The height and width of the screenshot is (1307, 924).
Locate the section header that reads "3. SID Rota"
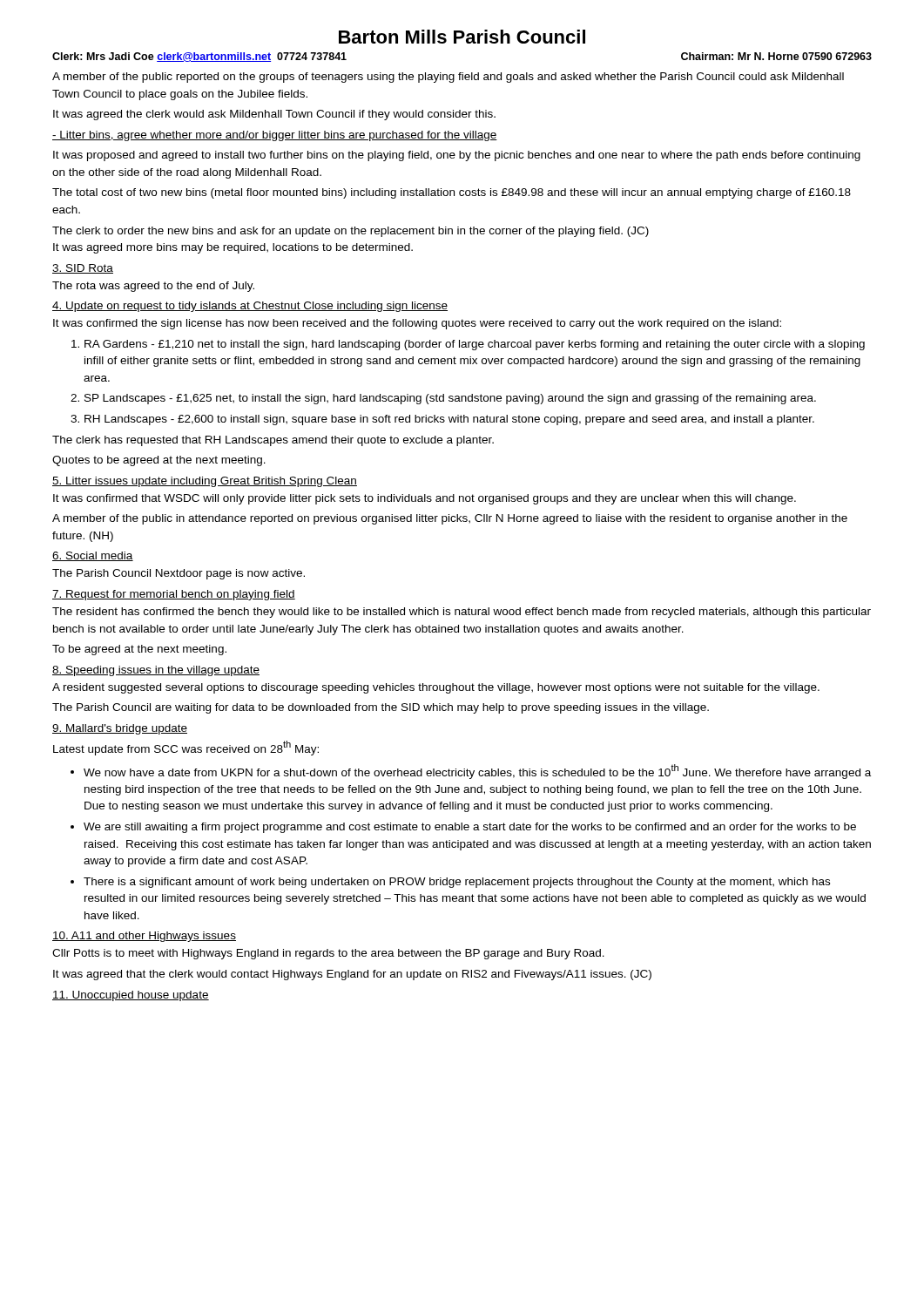[83, 268]
